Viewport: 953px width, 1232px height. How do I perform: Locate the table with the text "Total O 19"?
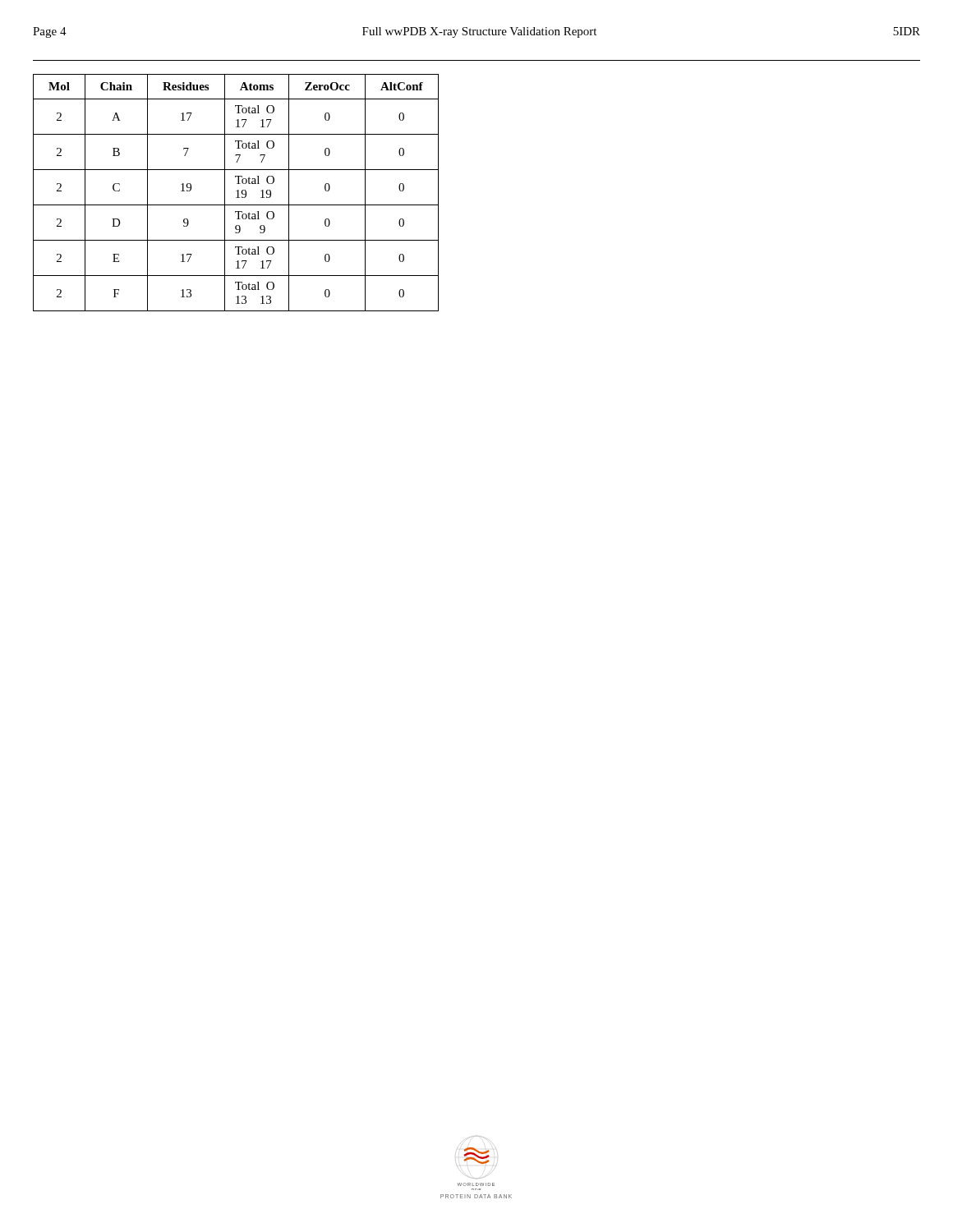236,193
